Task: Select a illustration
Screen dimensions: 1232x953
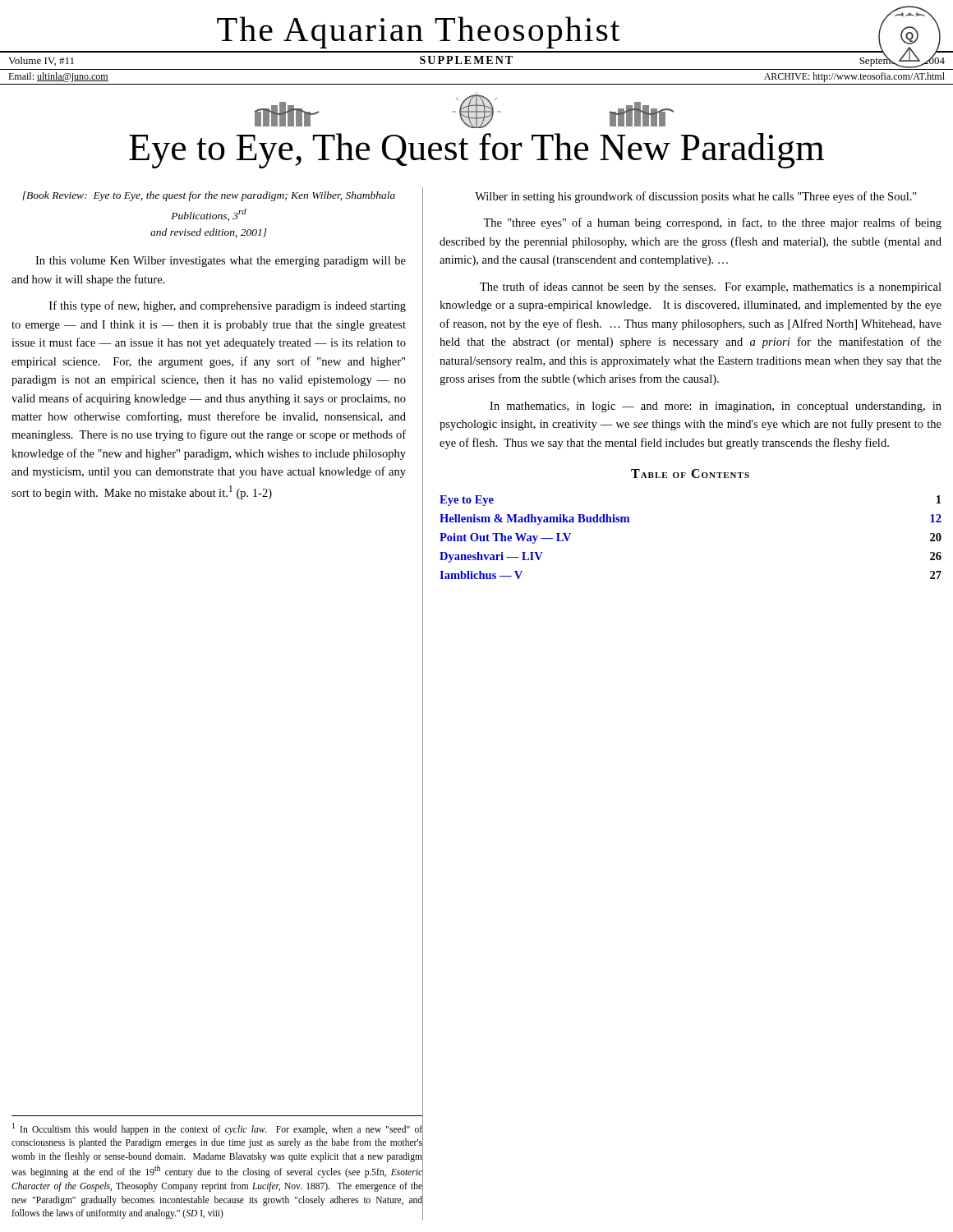Action: [x=476, y=110]
